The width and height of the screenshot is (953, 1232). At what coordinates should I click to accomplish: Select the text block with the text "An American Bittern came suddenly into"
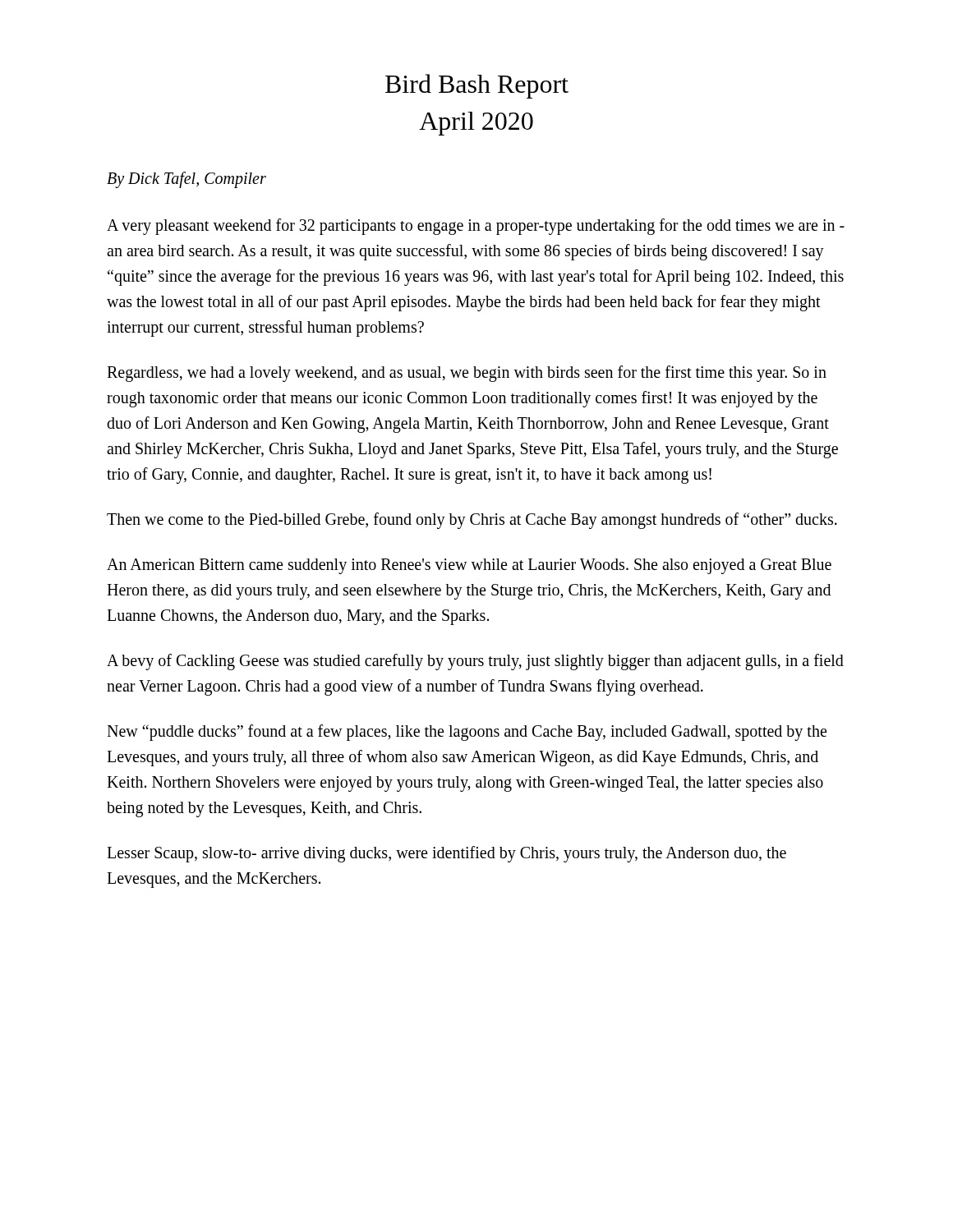[476, 590]
